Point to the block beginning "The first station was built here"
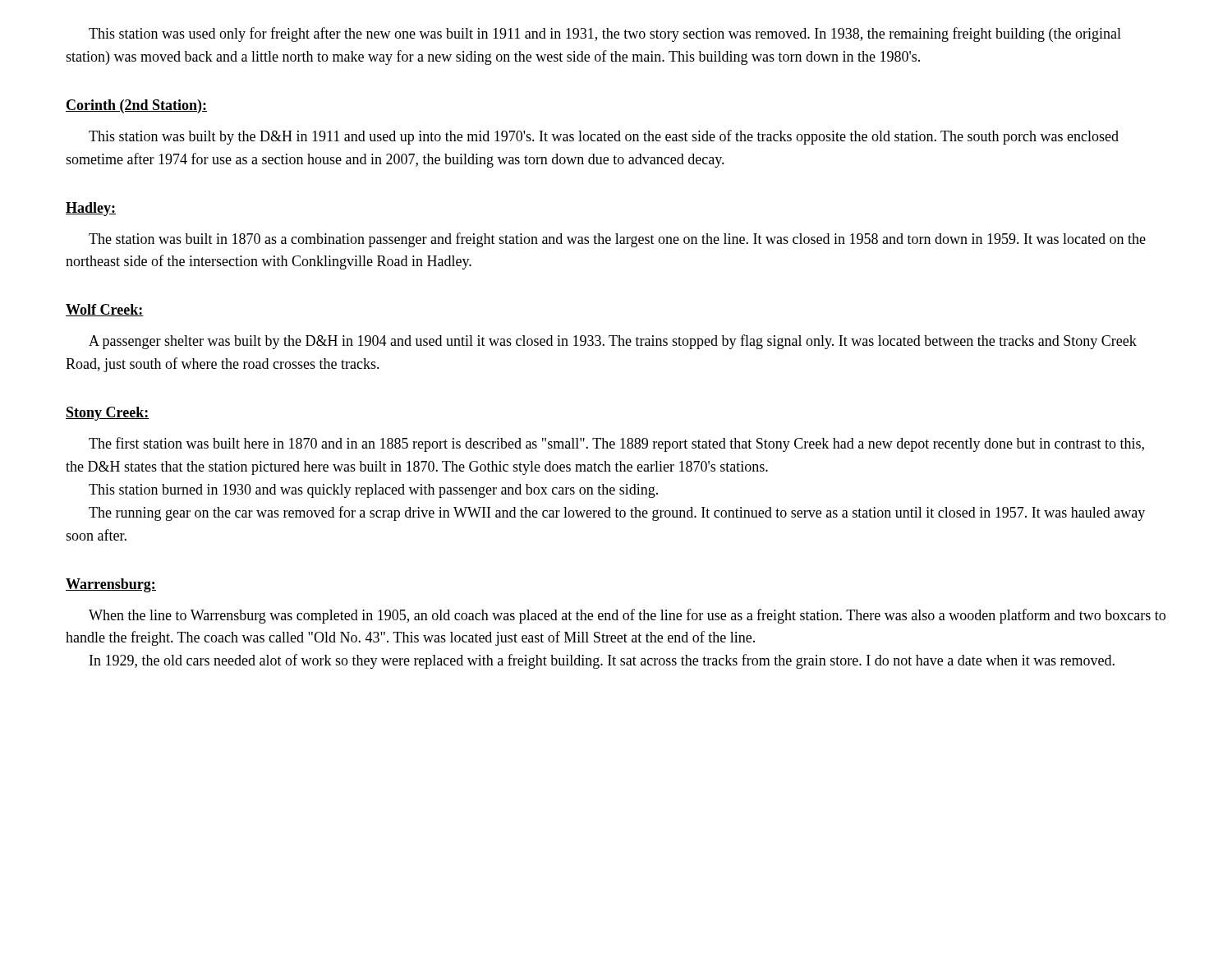Screen dimensions: 953x1232 [616, 490]
